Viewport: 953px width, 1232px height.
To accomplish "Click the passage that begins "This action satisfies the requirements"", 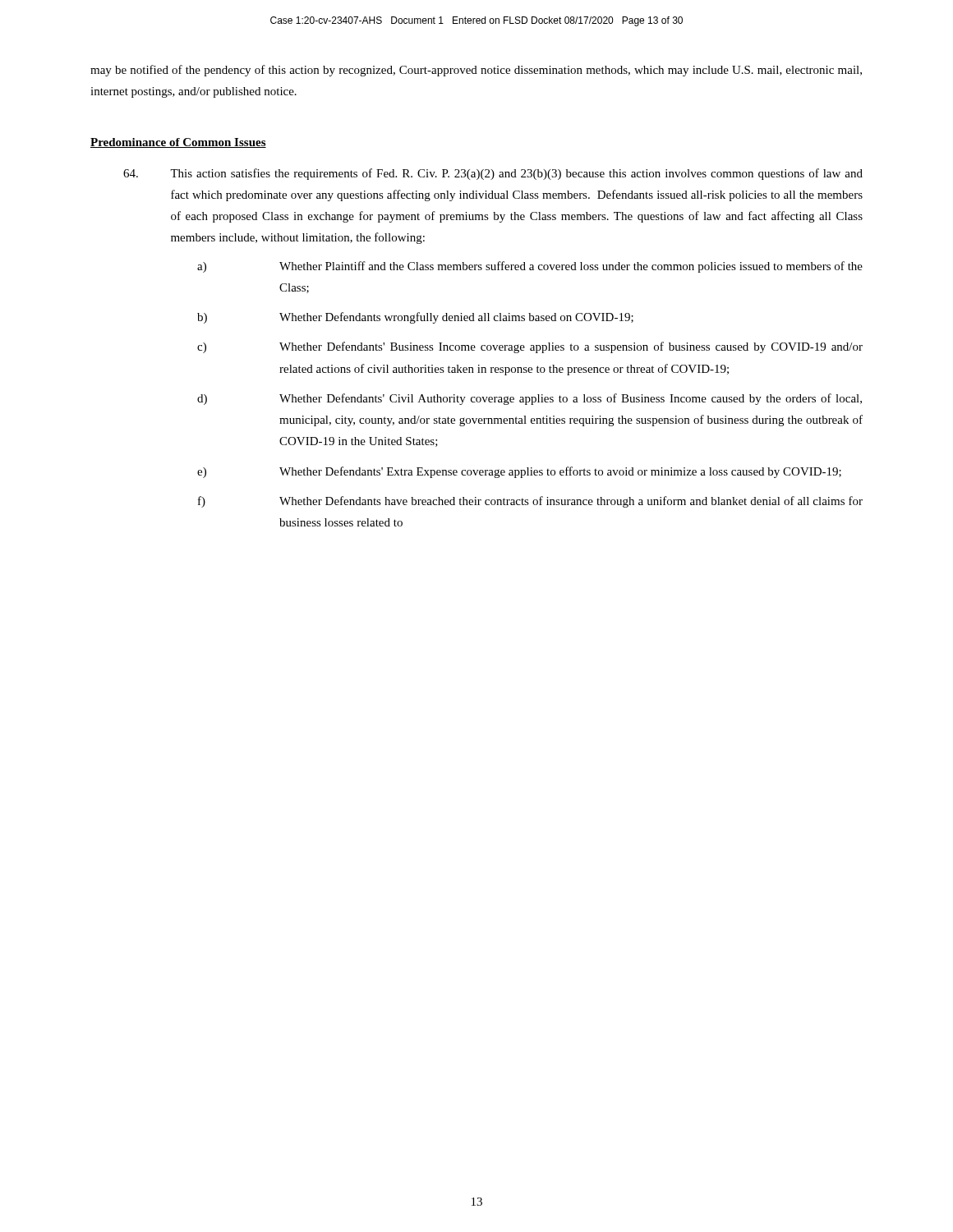I will click(476, 205).
